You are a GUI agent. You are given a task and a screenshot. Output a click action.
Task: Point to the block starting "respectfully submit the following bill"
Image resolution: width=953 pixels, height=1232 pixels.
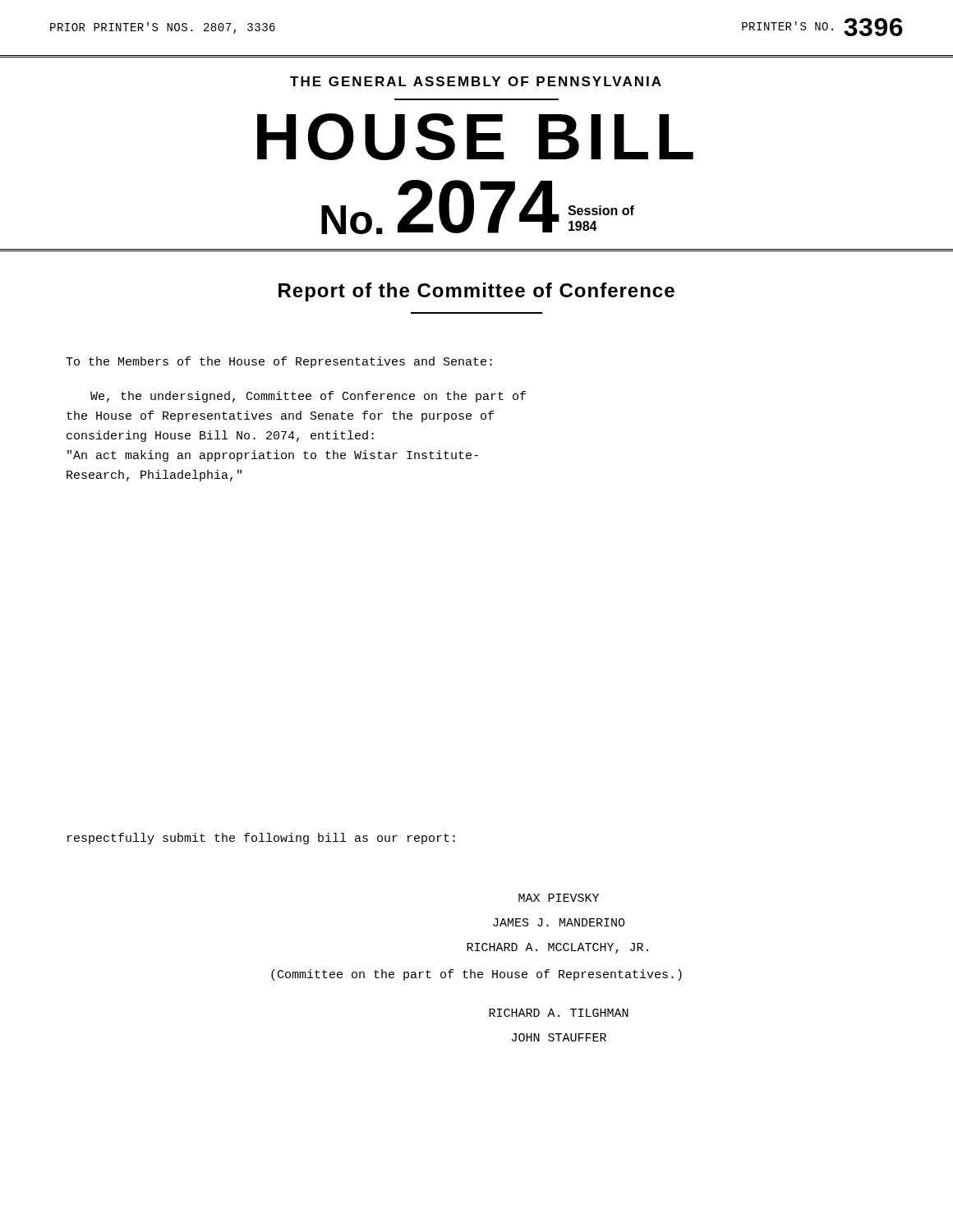261,839
